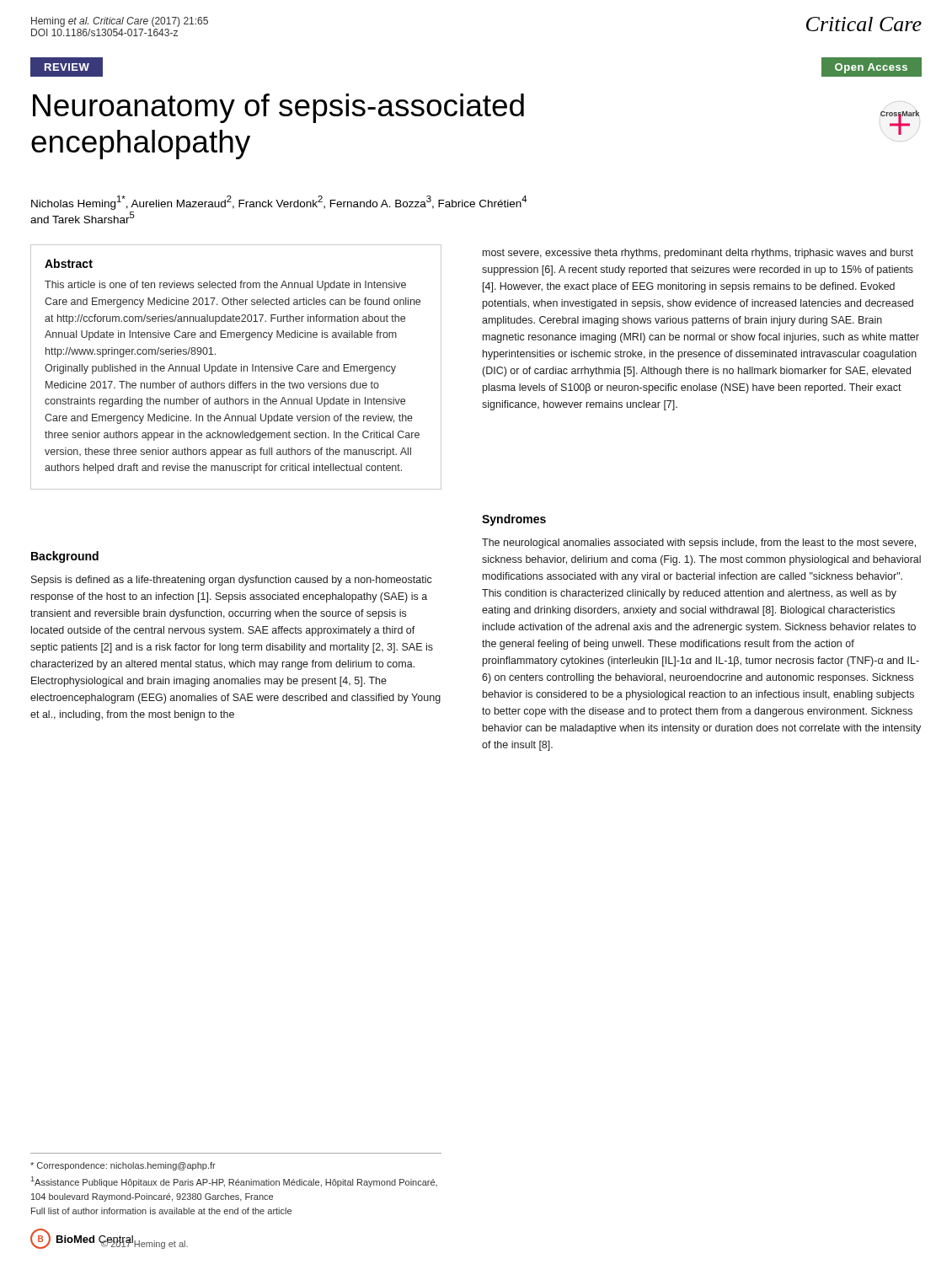Point to the region starting "Abstract This article is one of ten"
The height and width of the screenshot is (1264, 952).
[236, 367]
